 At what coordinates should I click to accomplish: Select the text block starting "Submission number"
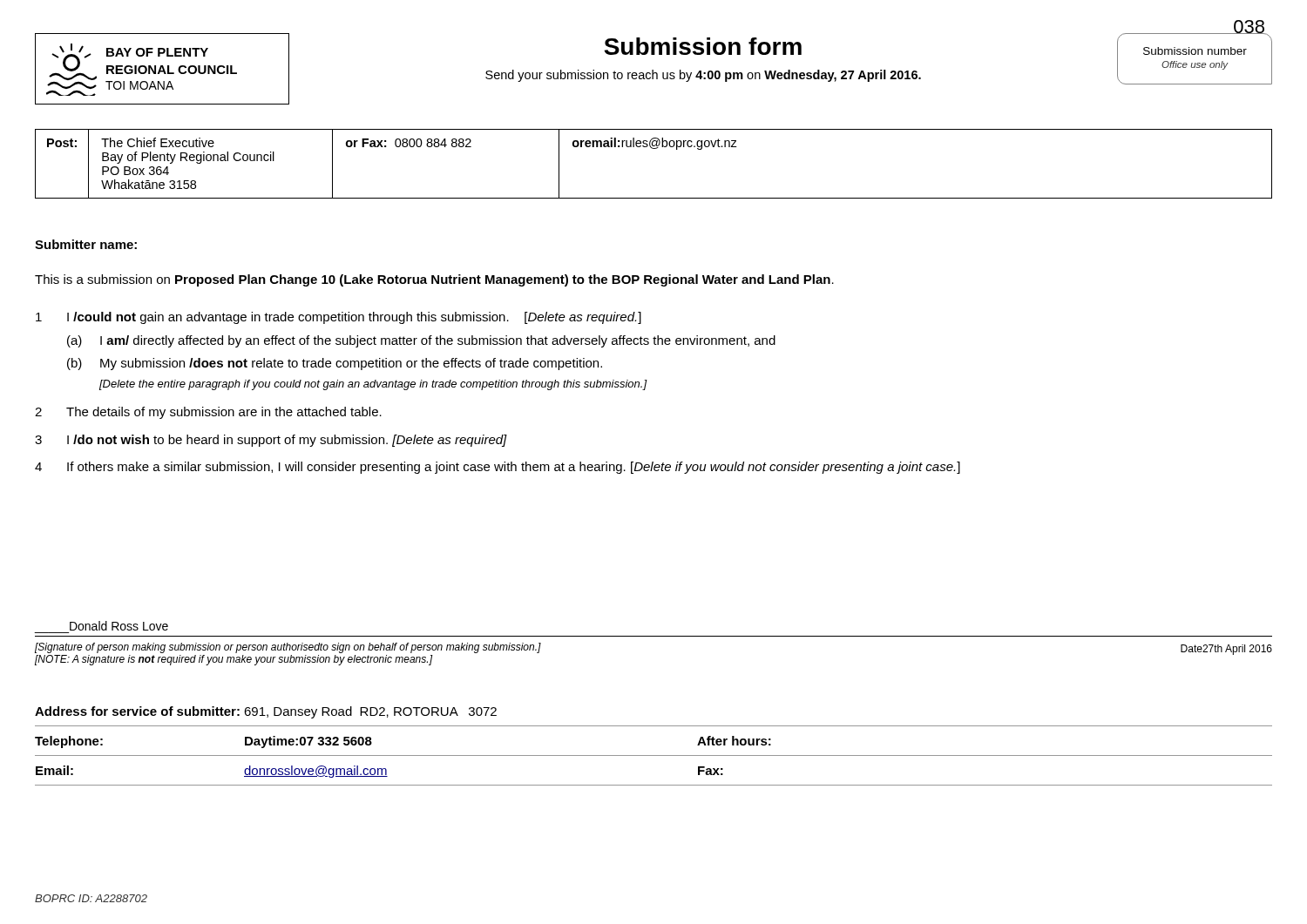(x=1195, y=51)
